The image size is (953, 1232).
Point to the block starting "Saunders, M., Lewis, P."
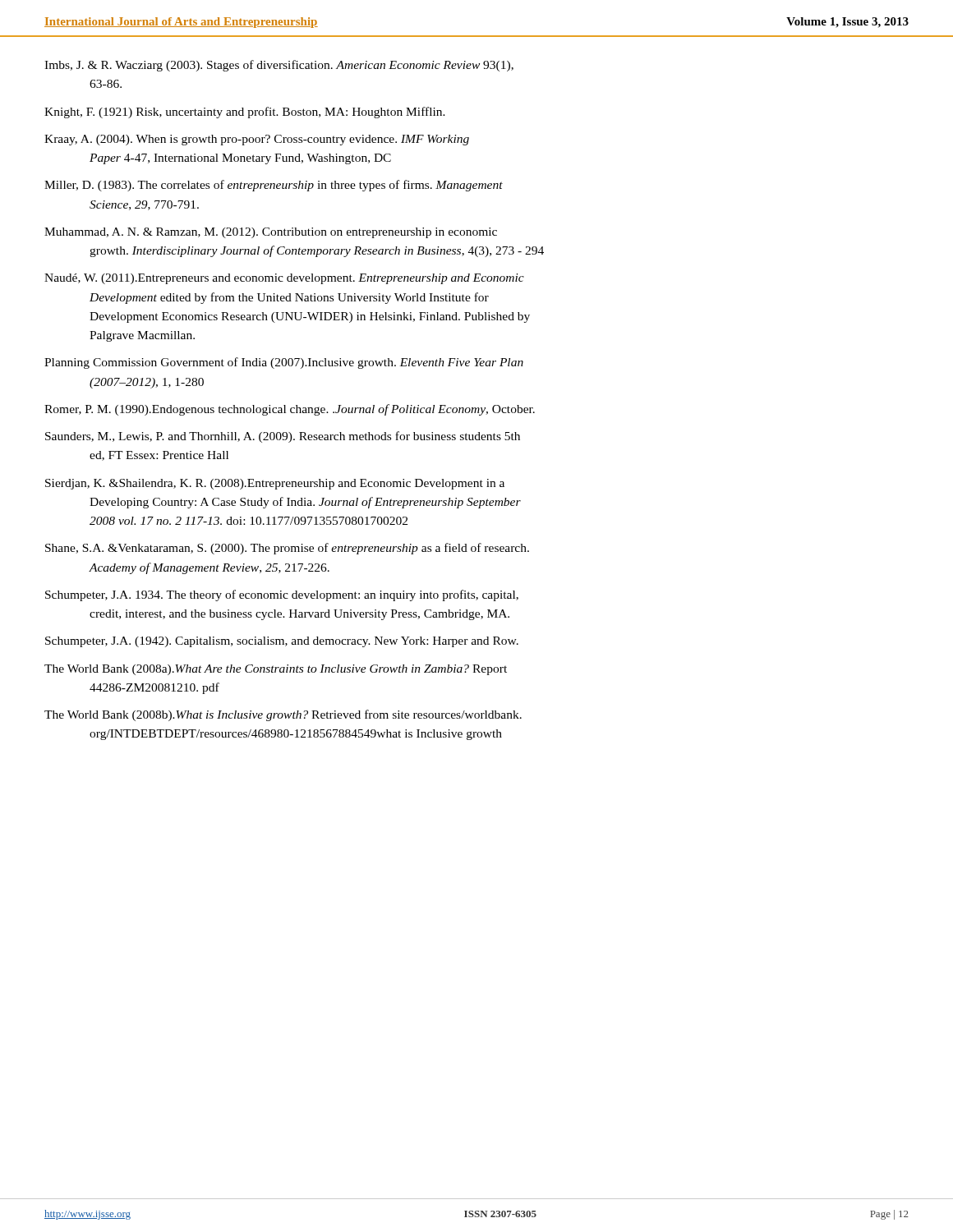tap(476, 447)
